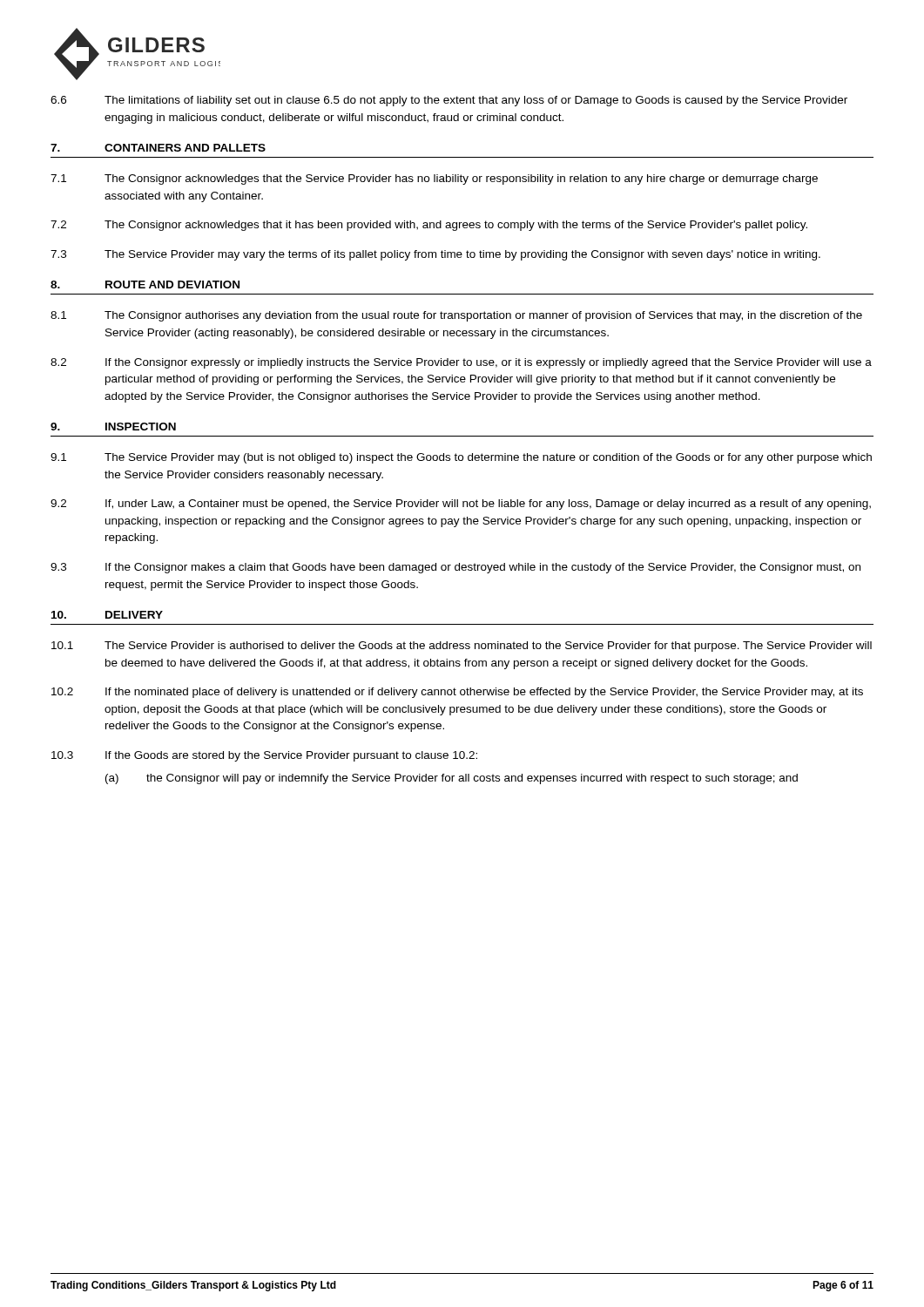Find the text starting "3 The Service Provider"
The width and height of the screenshot is (924, 1307).
[x=462, y=254]
